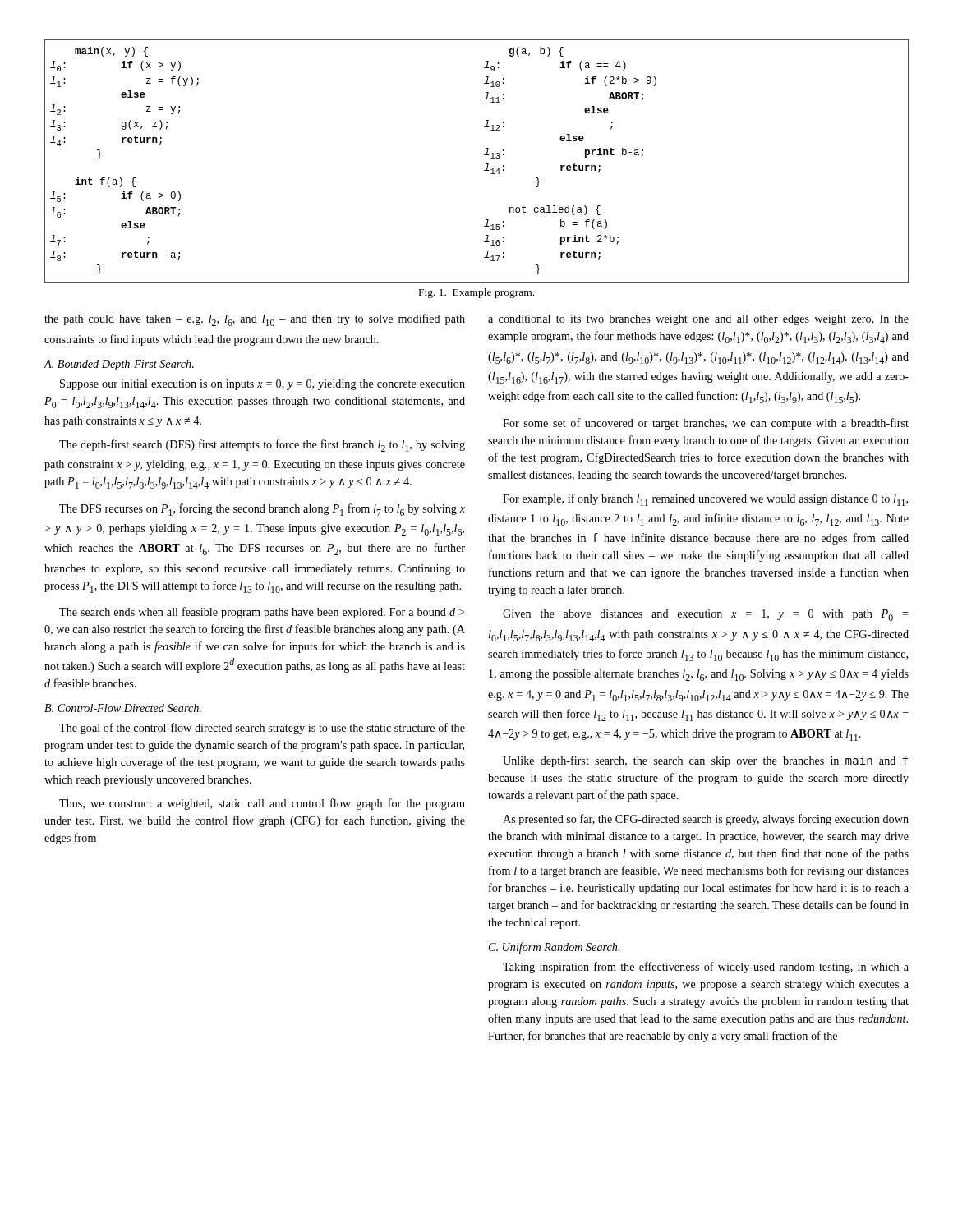The width and height of the screenshot is (953, 1232).
Task: Select a screenshot
Action: [x=476, y=161]
